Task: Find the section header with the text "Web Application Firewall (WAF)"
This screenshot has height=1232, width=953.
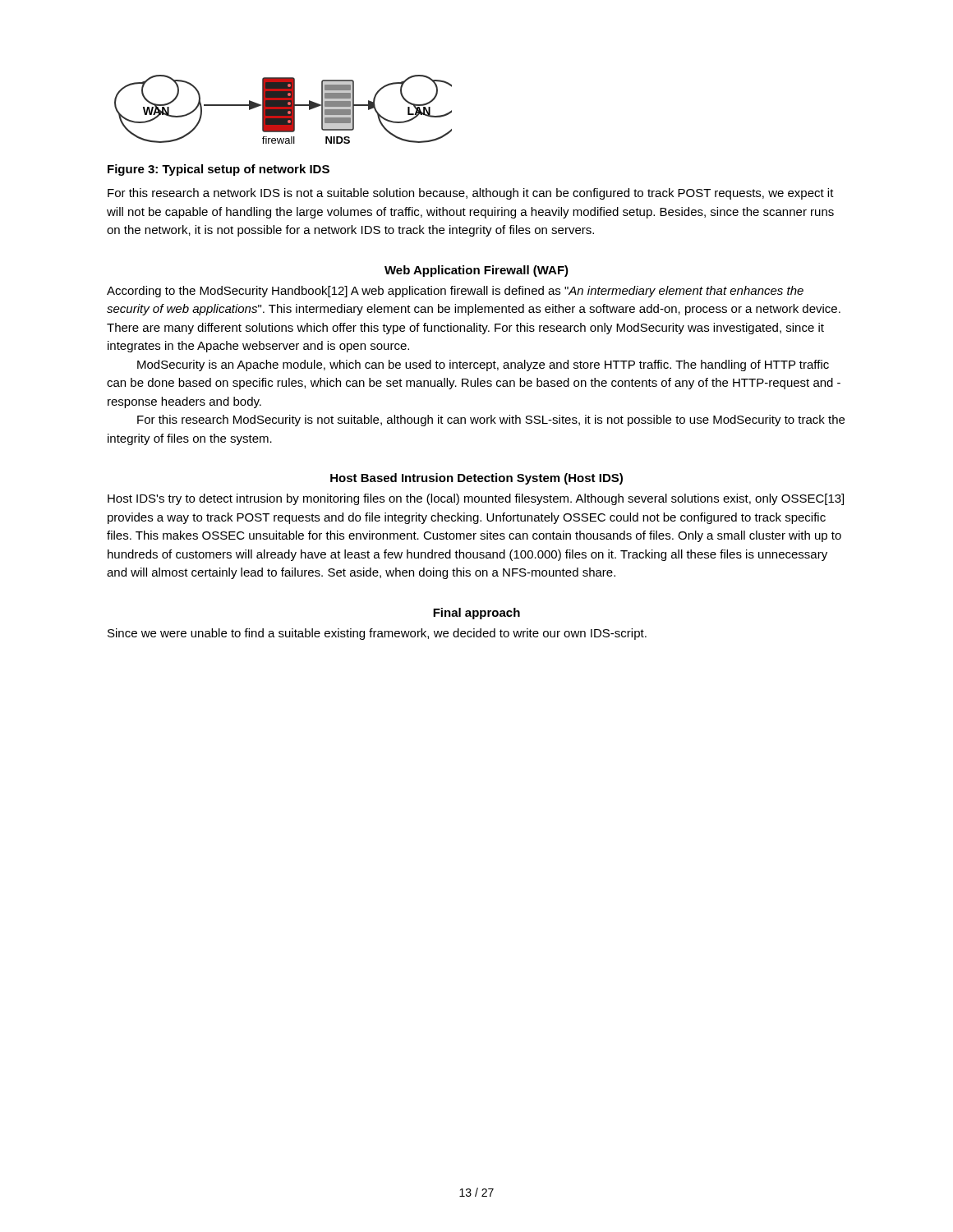Action: [x=476, y=269]
